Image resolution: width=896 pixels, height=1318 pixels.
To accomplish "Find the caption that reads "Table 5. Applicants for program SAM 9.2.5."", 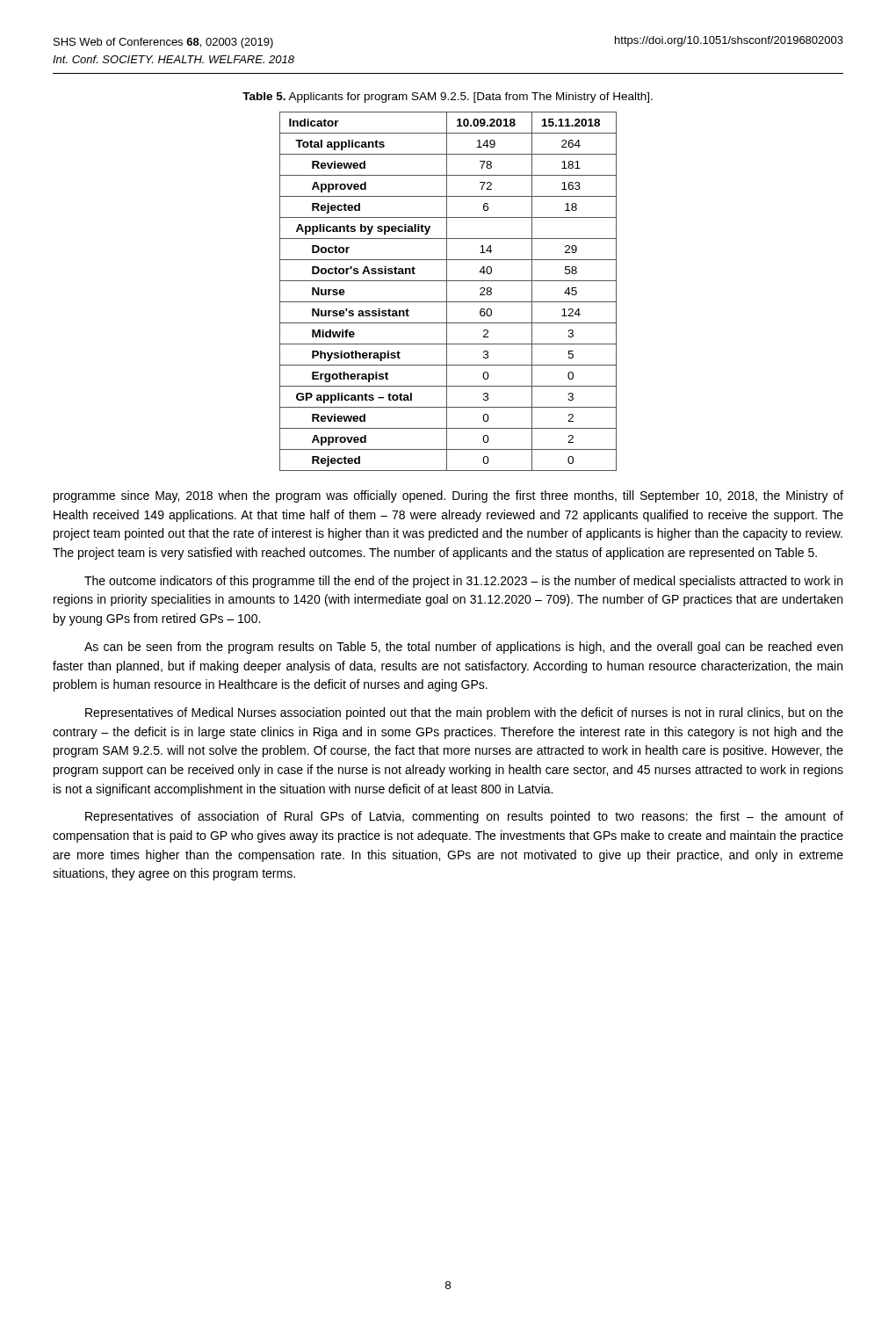I will 448,96.
